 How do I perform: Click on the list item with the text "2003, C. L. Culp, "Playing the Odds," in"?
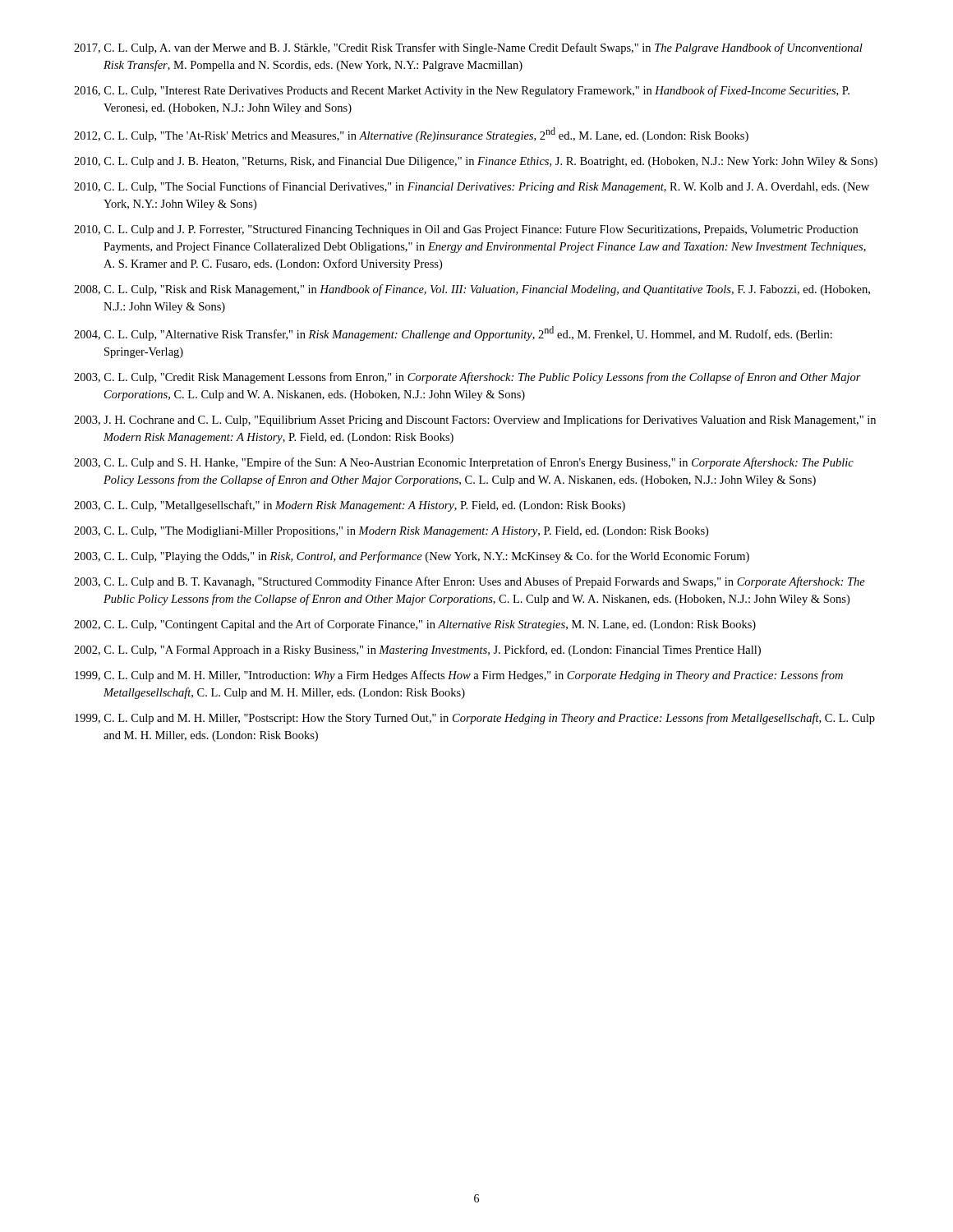(412, 556)
